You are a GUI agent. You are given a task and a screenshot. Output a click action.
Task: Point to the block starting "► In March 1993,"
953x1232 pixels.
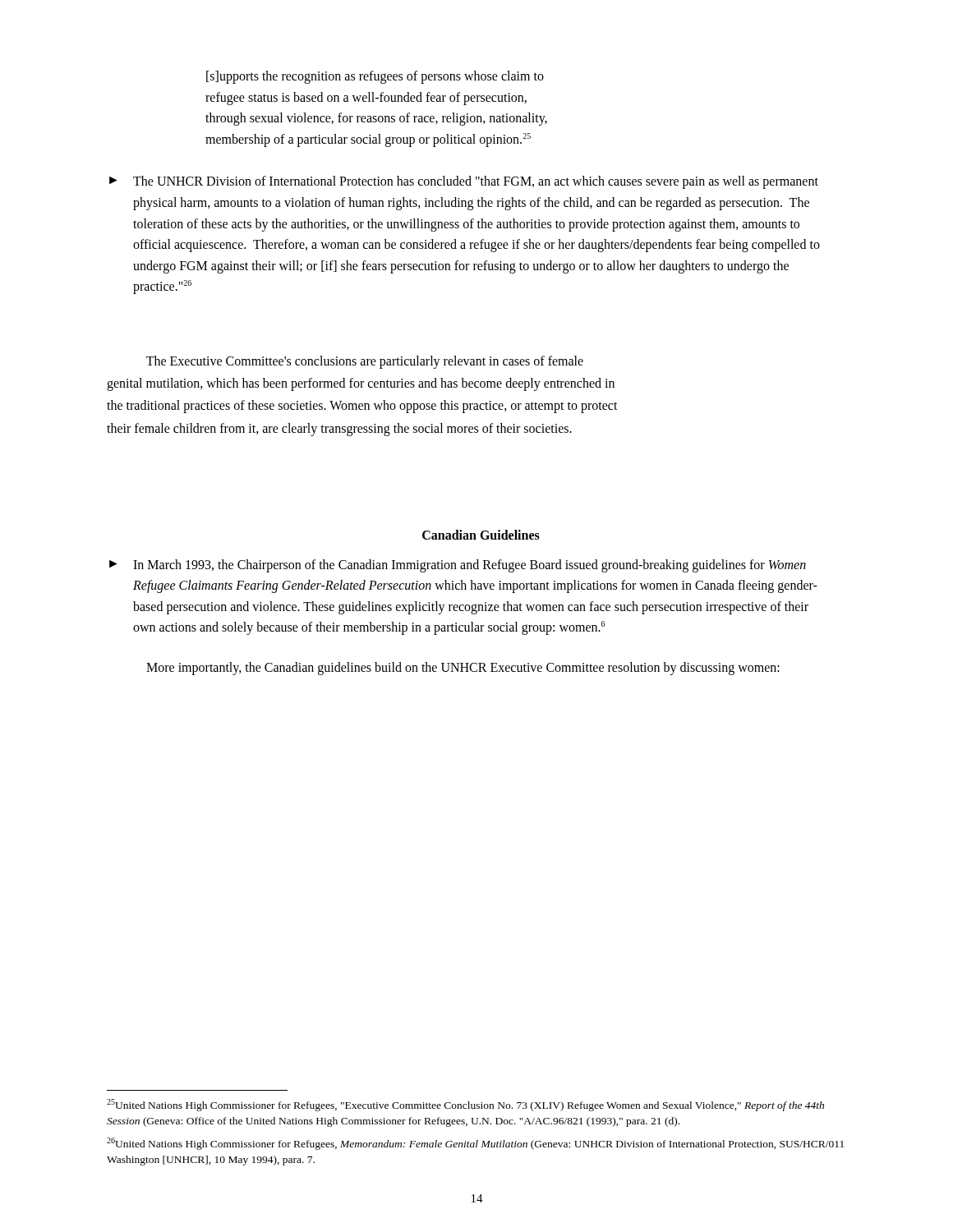click(464, 596)
